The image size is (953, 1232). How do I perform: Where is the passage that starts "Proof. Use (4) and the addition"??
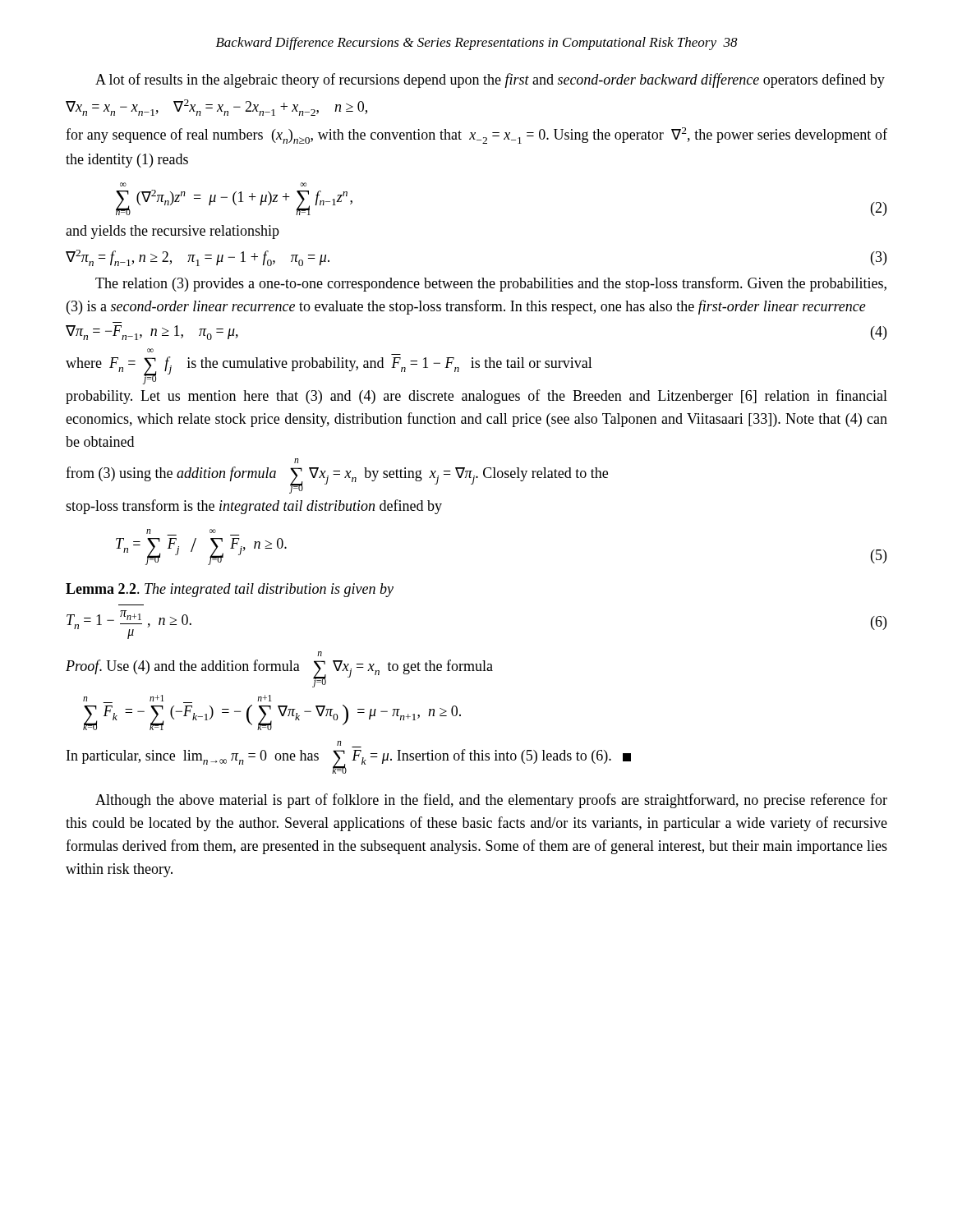pos(279,668)
